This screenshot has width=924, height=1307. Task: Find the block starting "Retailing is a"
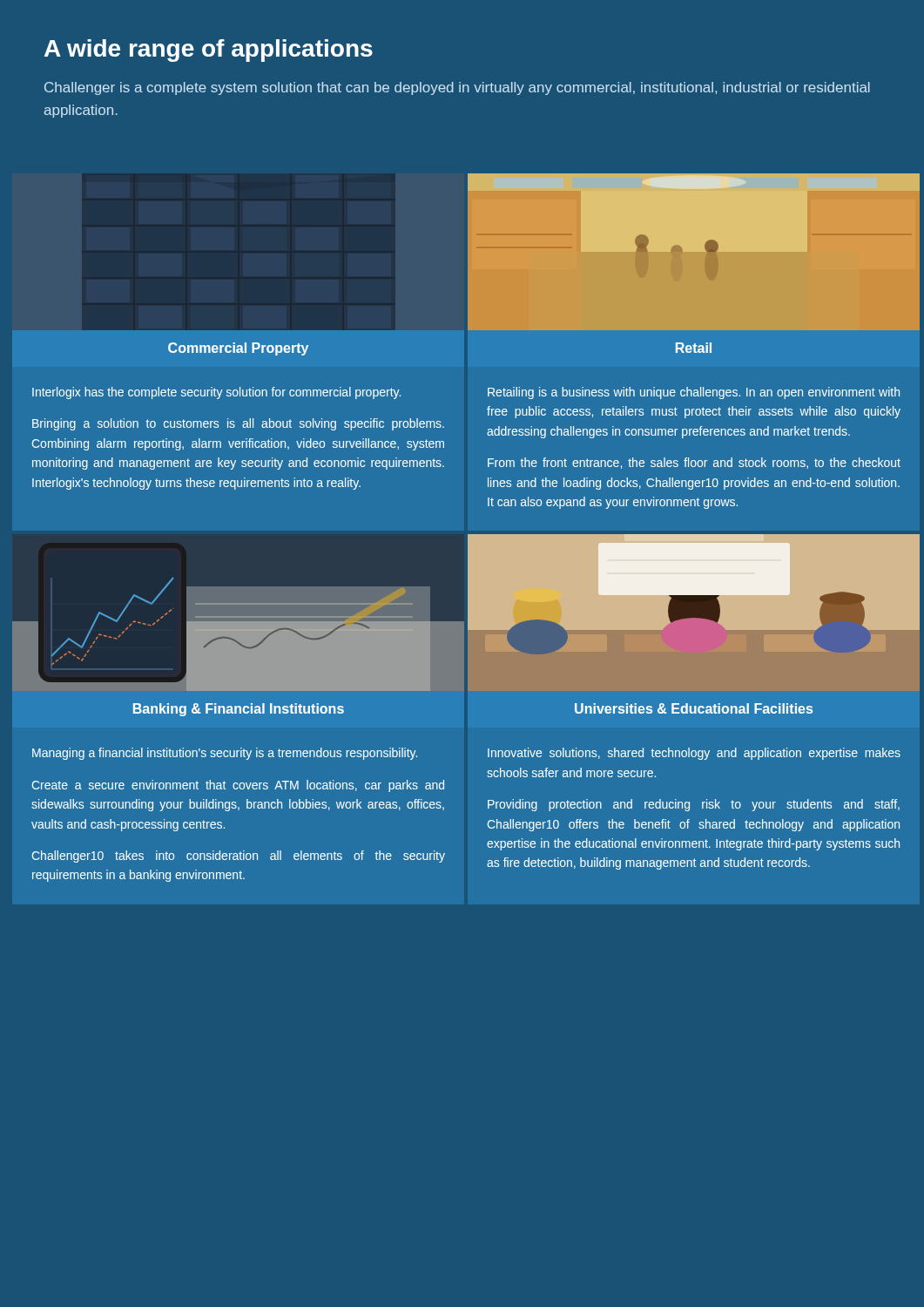coord(694,393)
